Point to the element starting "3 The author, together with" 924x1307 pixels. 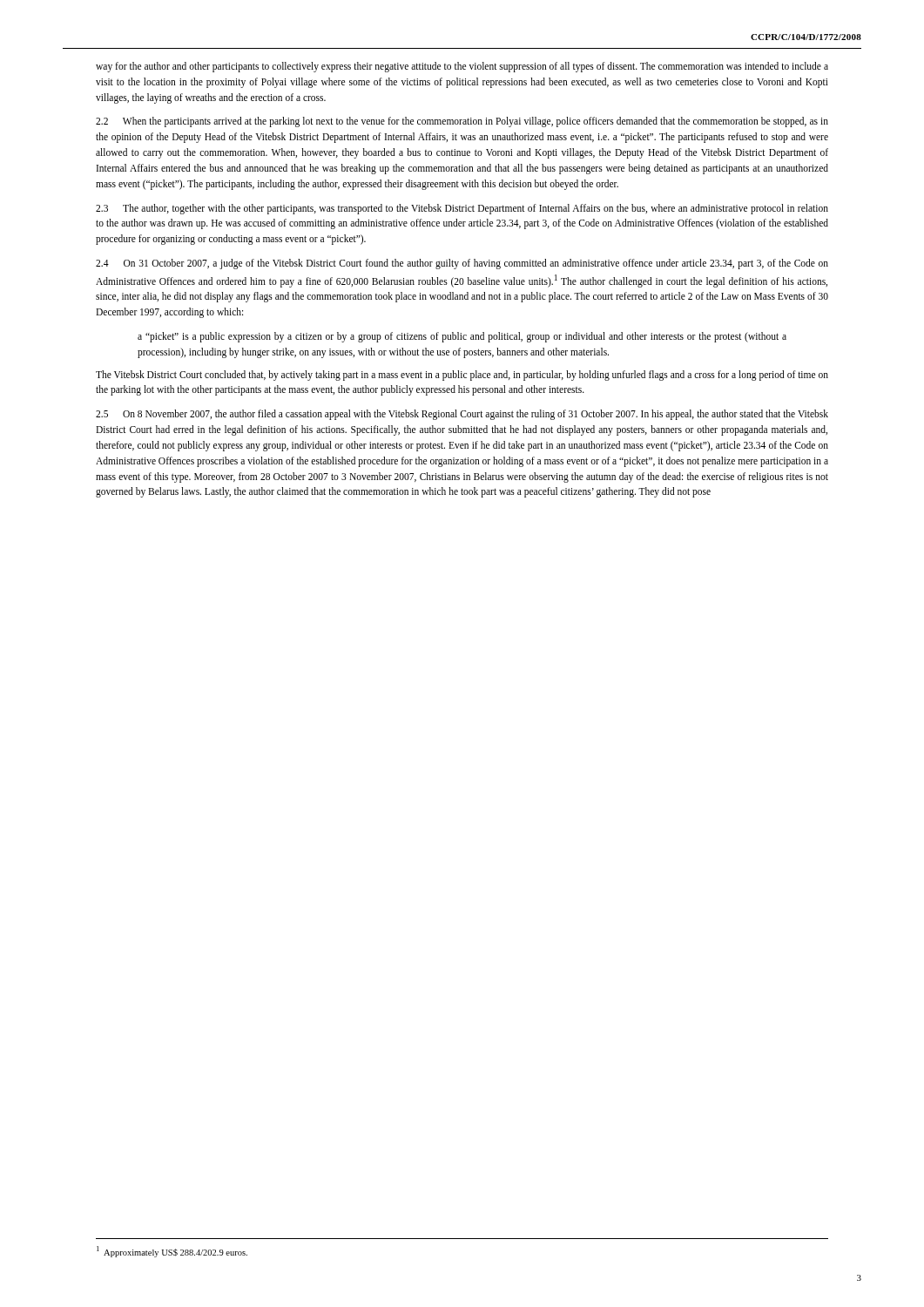coord(462,223)
